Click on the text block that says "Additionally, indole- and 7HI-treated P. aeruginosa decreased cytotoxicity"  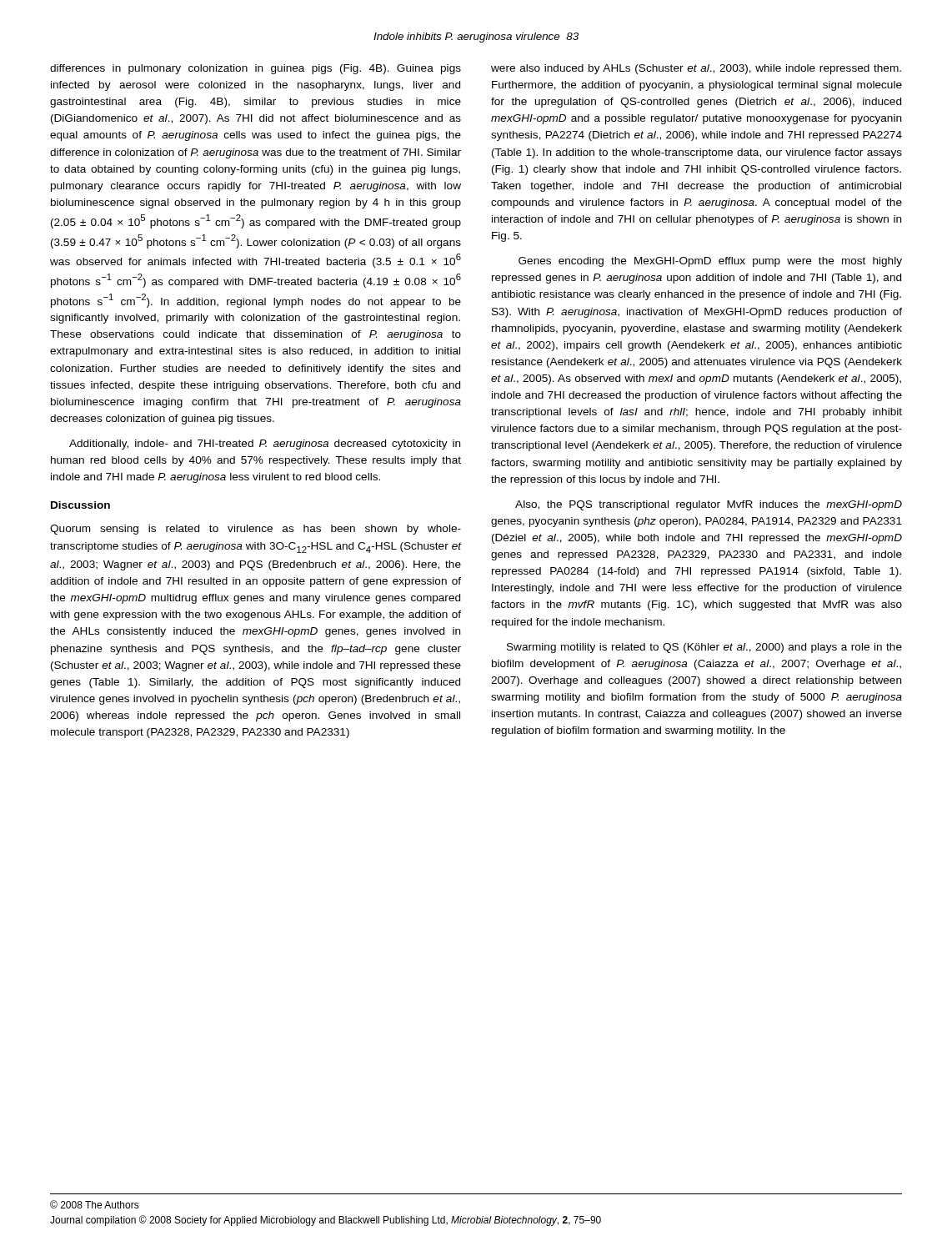pyautogui.click(x=255, y=460)
